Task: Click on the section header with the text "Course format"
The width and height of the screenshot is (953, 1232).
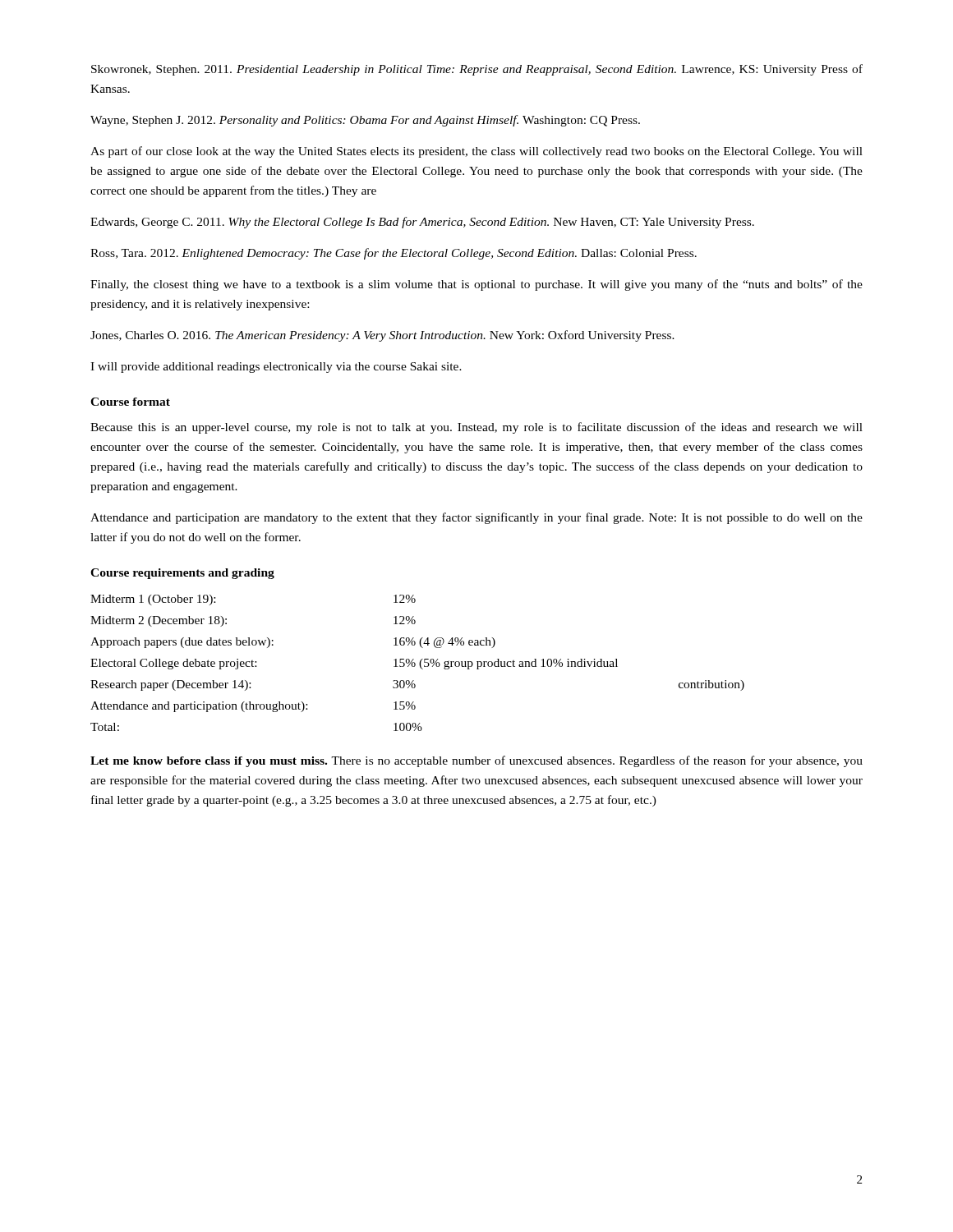Action: 130,401
